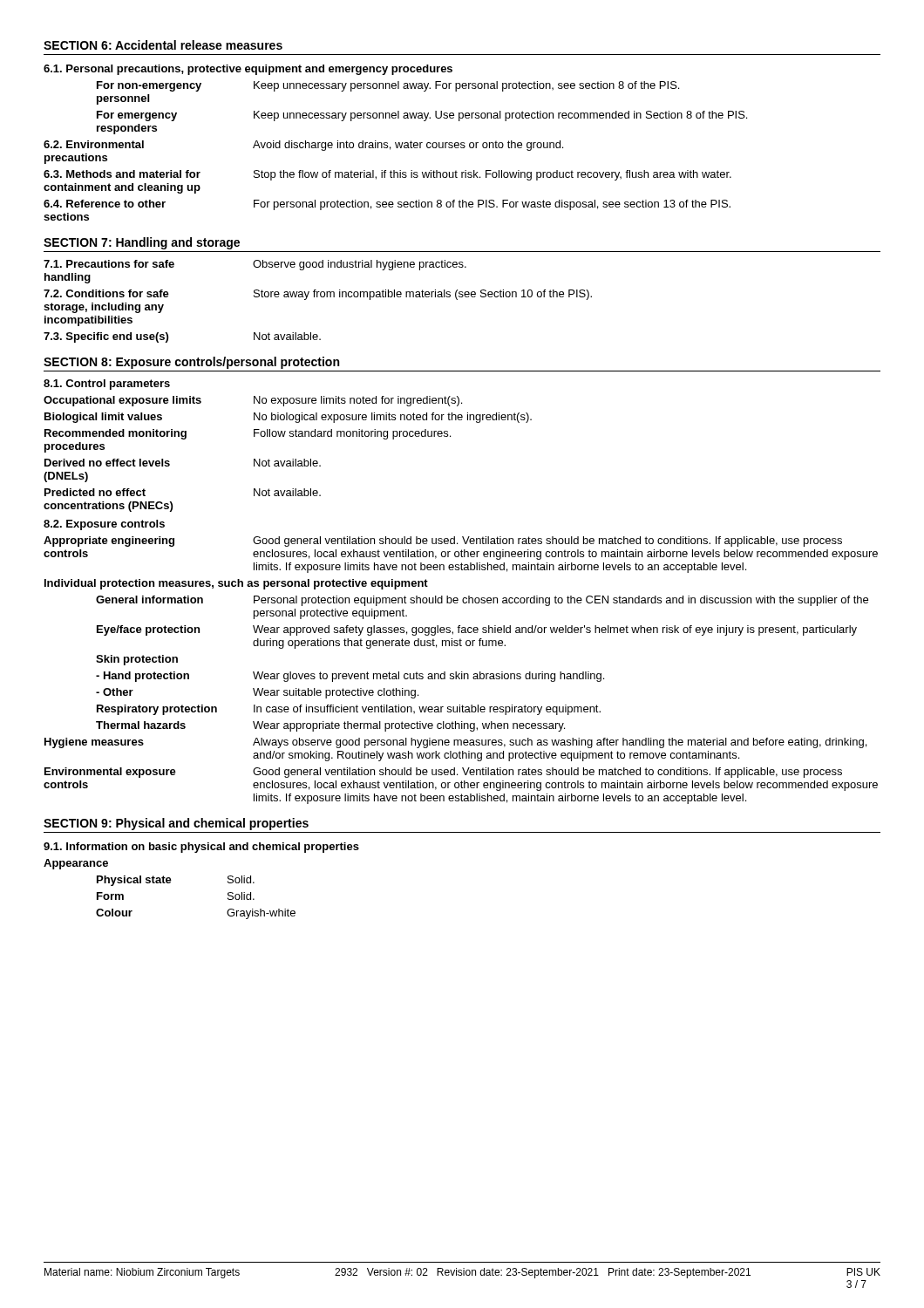Click on the block starting "Respiratory protection In case of insufficient ventilation, wear"

[475, 709]
